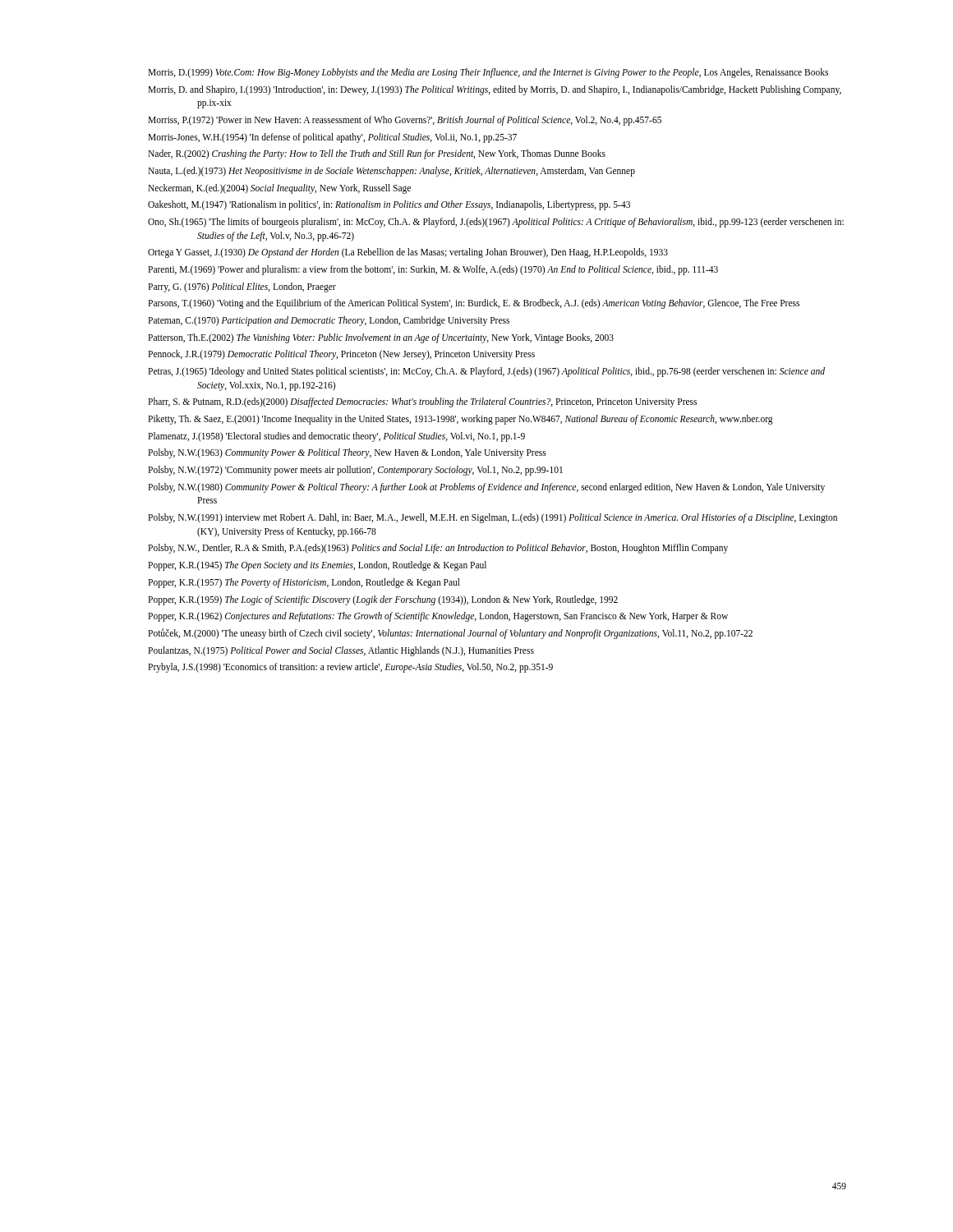Image resolution: width=953 pixels, height=1232 pixels.
Task: Click on the list item with the text "Polsby, N.W.(1972) 'Community power"
Action: tap(356, 470)
